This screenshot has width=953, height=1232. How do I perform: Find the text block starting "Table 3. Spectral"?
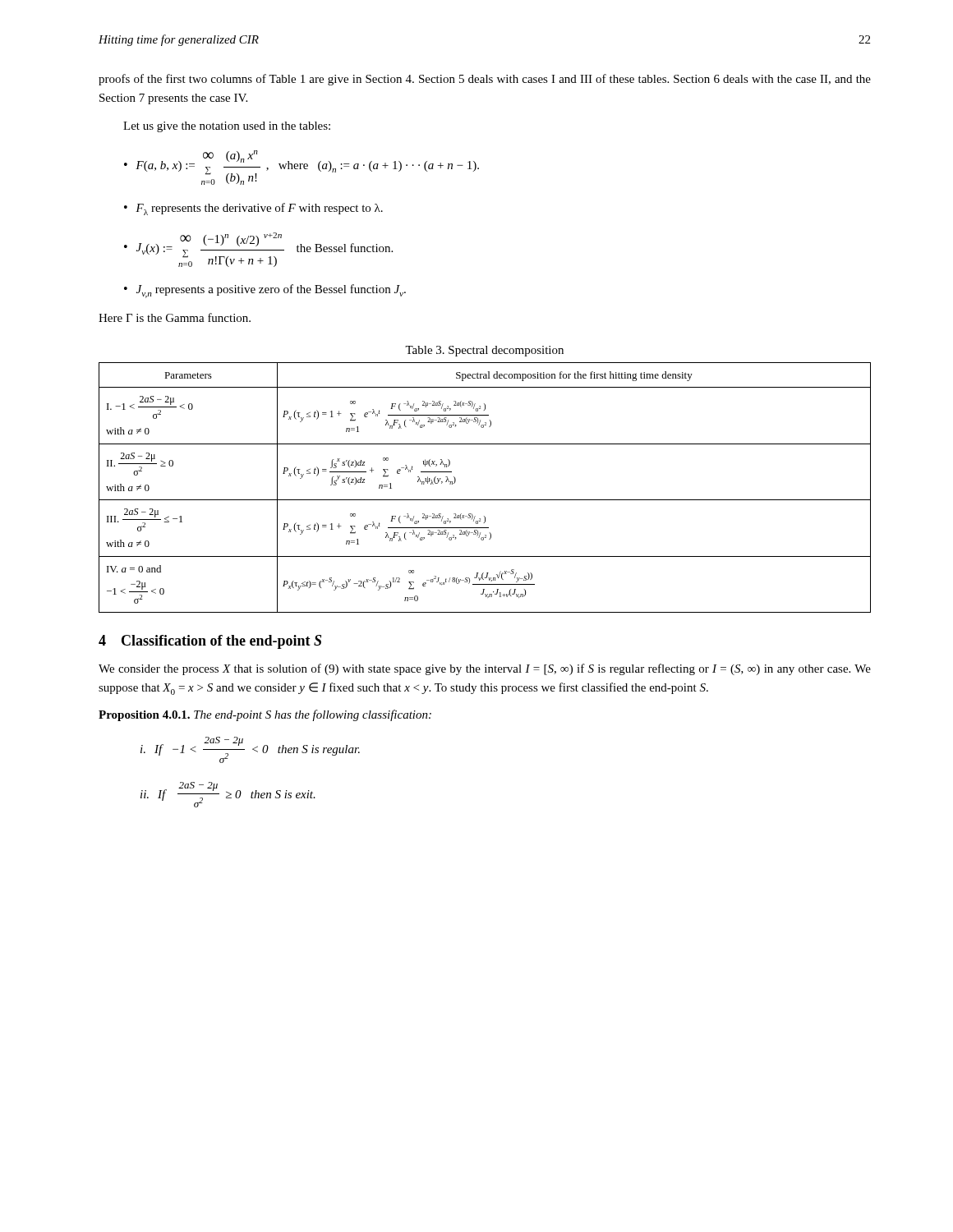coord(485,350)
